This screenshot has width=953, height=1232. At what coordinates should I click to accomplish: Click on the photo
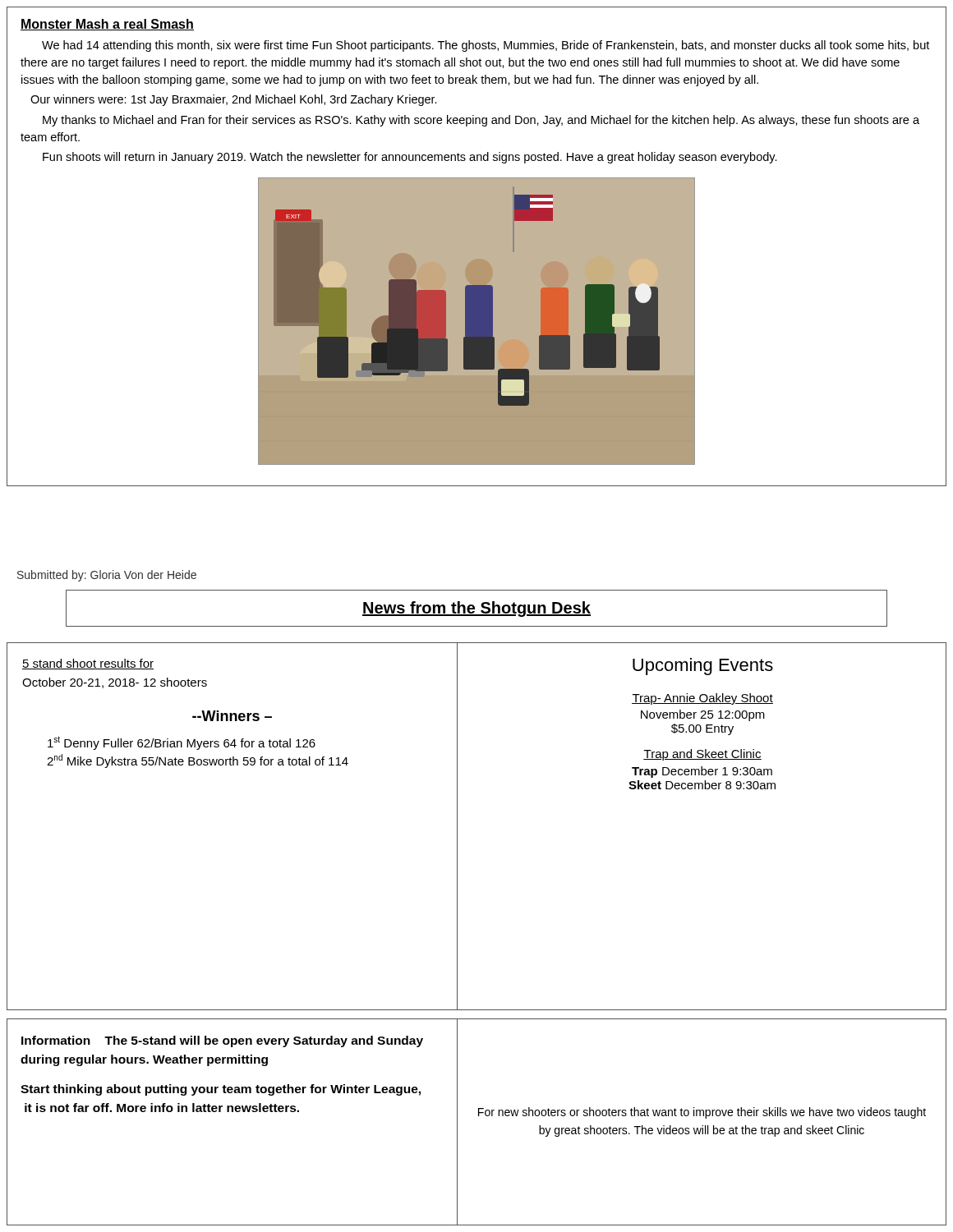476,322
